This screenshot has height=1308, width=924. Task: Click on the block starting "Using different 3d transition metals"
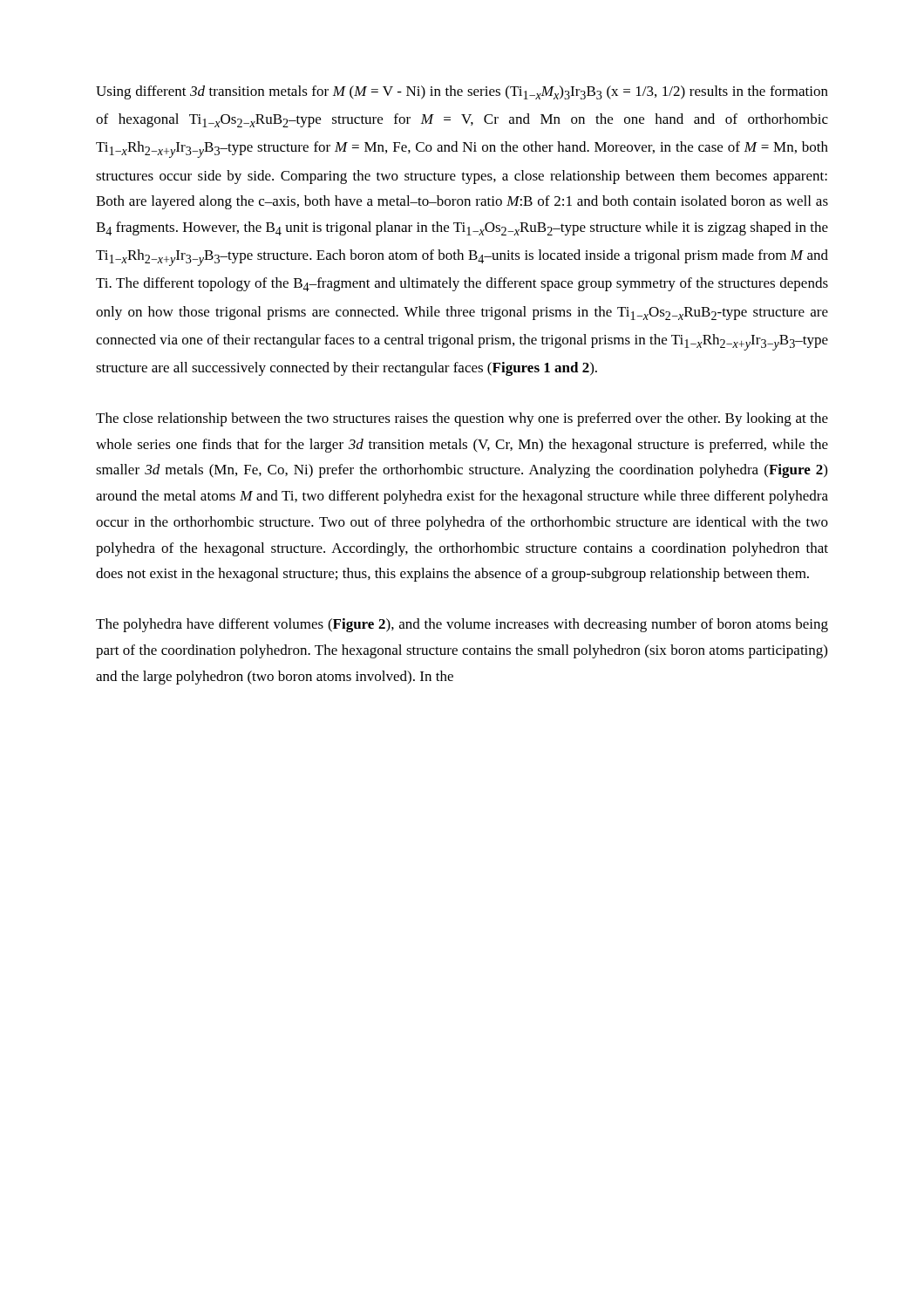tap(462, 229)
